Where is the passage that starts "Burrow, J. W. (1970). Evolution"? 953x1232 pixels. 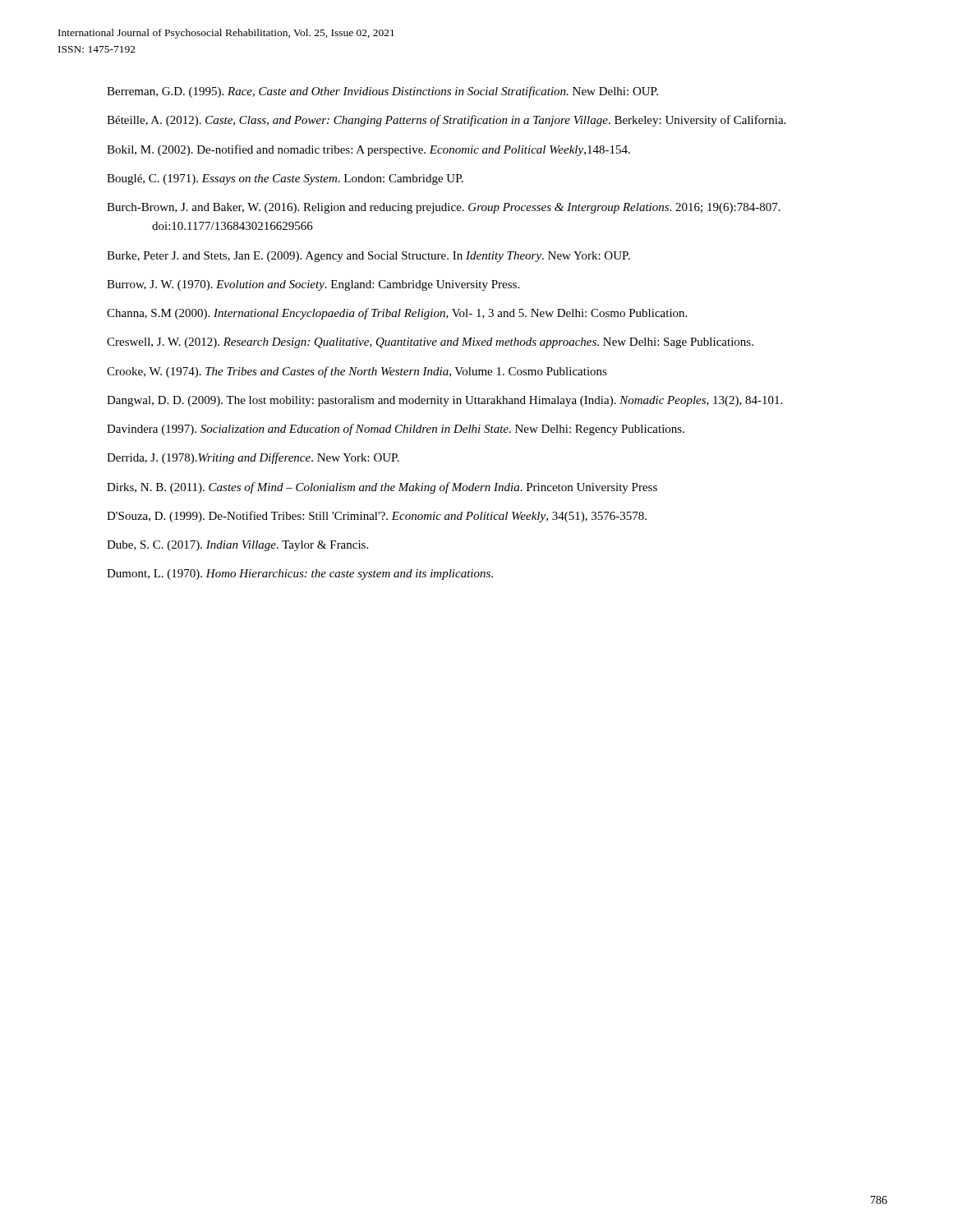(313, 284)
